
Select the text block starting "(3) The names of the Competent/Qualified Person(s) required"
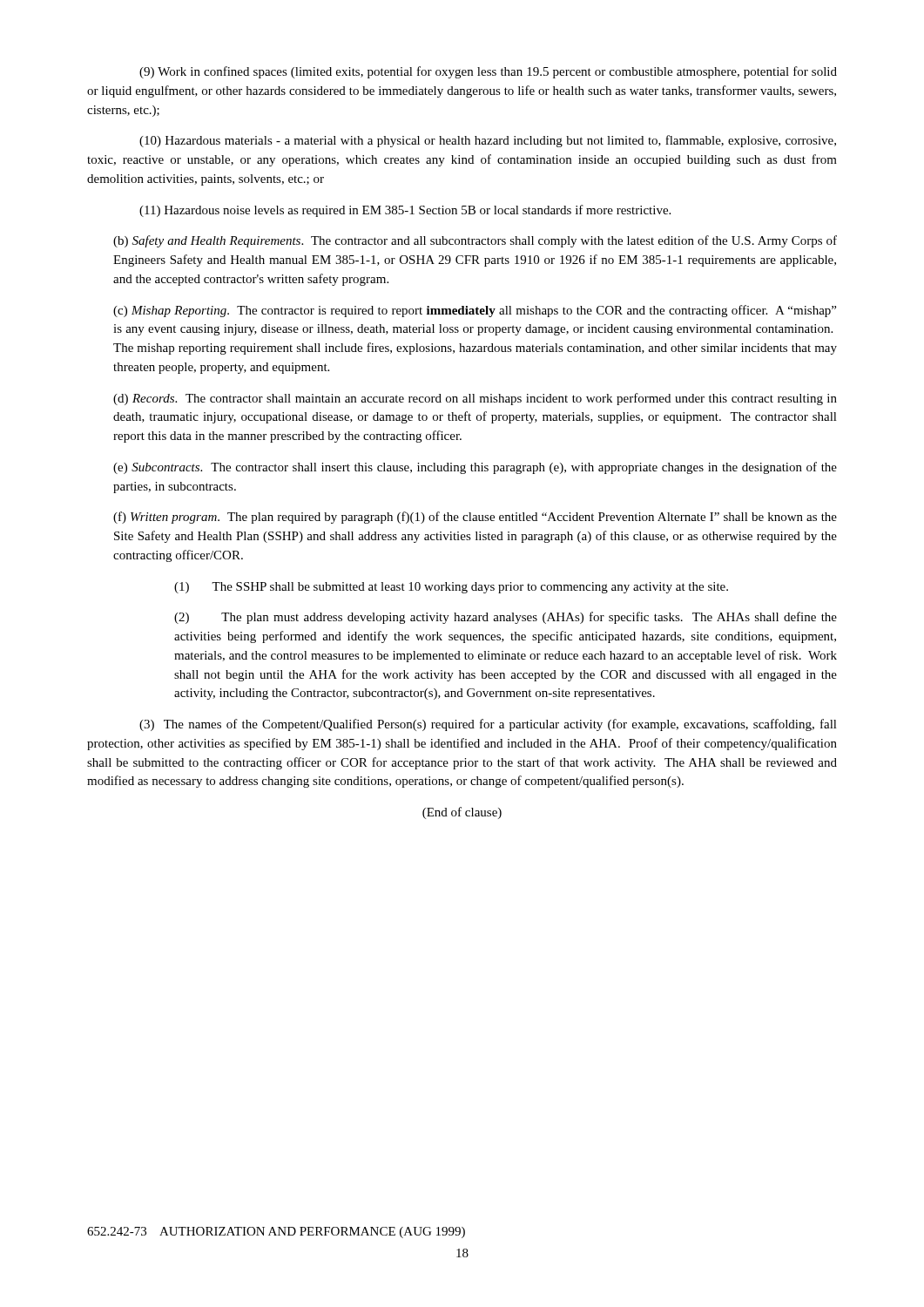click(462, 753)
